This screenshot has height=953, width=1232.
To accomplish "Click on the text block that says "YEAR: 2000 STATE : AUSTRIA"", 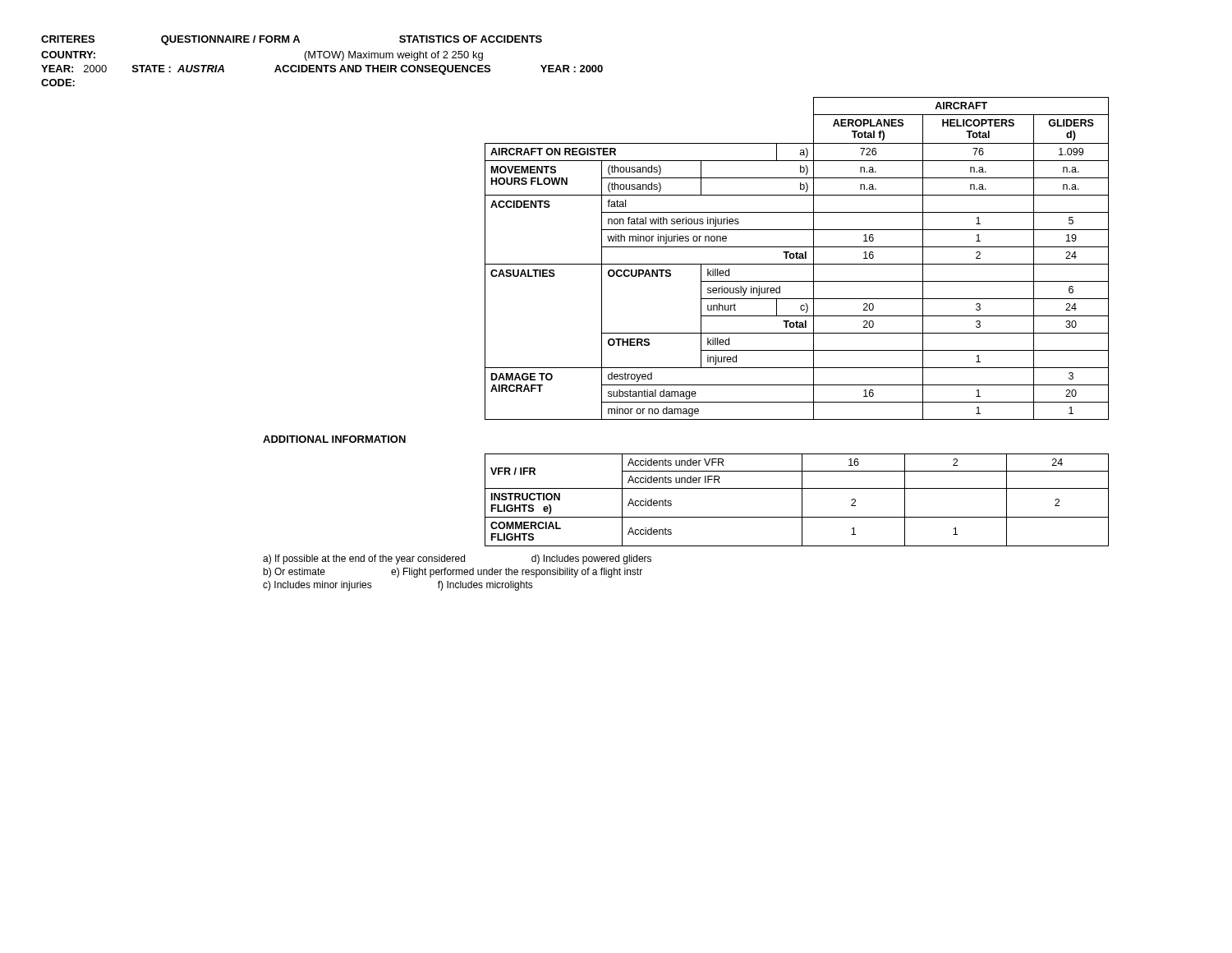I will pyautogui.click(x=322, y=69).
